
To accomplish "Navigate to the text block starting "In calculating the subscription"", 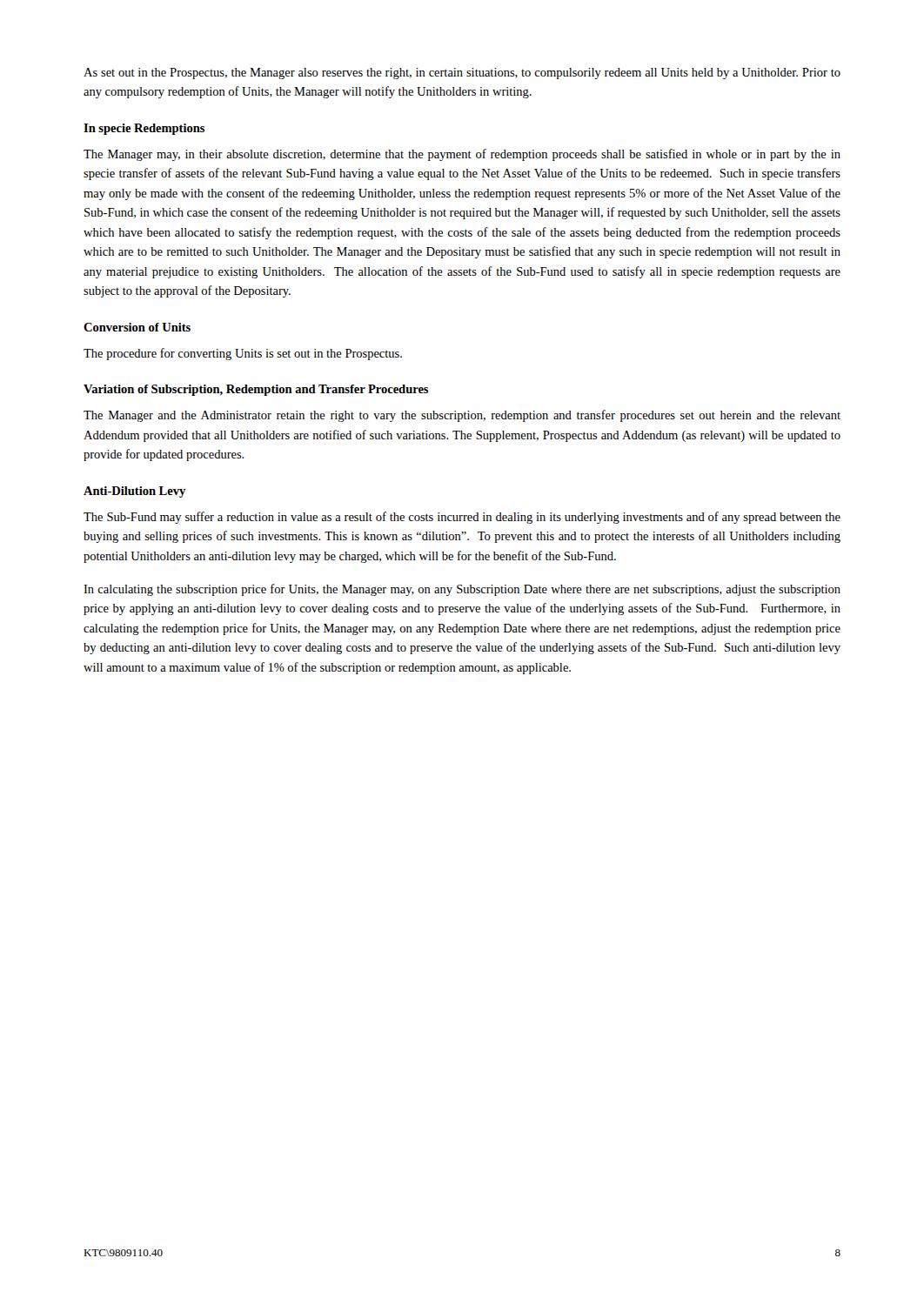I will pos(462,628).
